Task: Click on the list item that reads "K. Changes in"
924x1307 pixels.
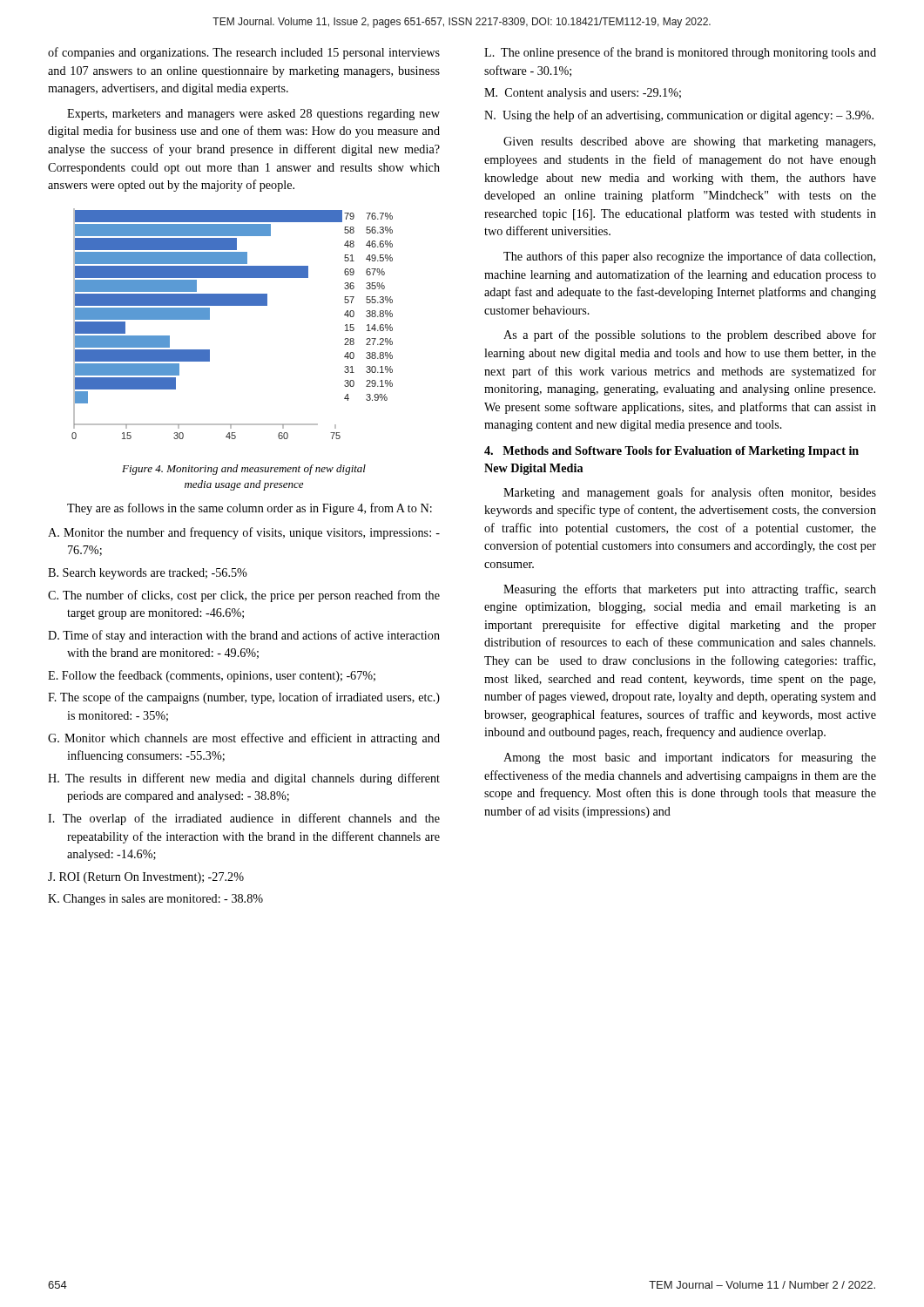Action: (x=155, y=899)
